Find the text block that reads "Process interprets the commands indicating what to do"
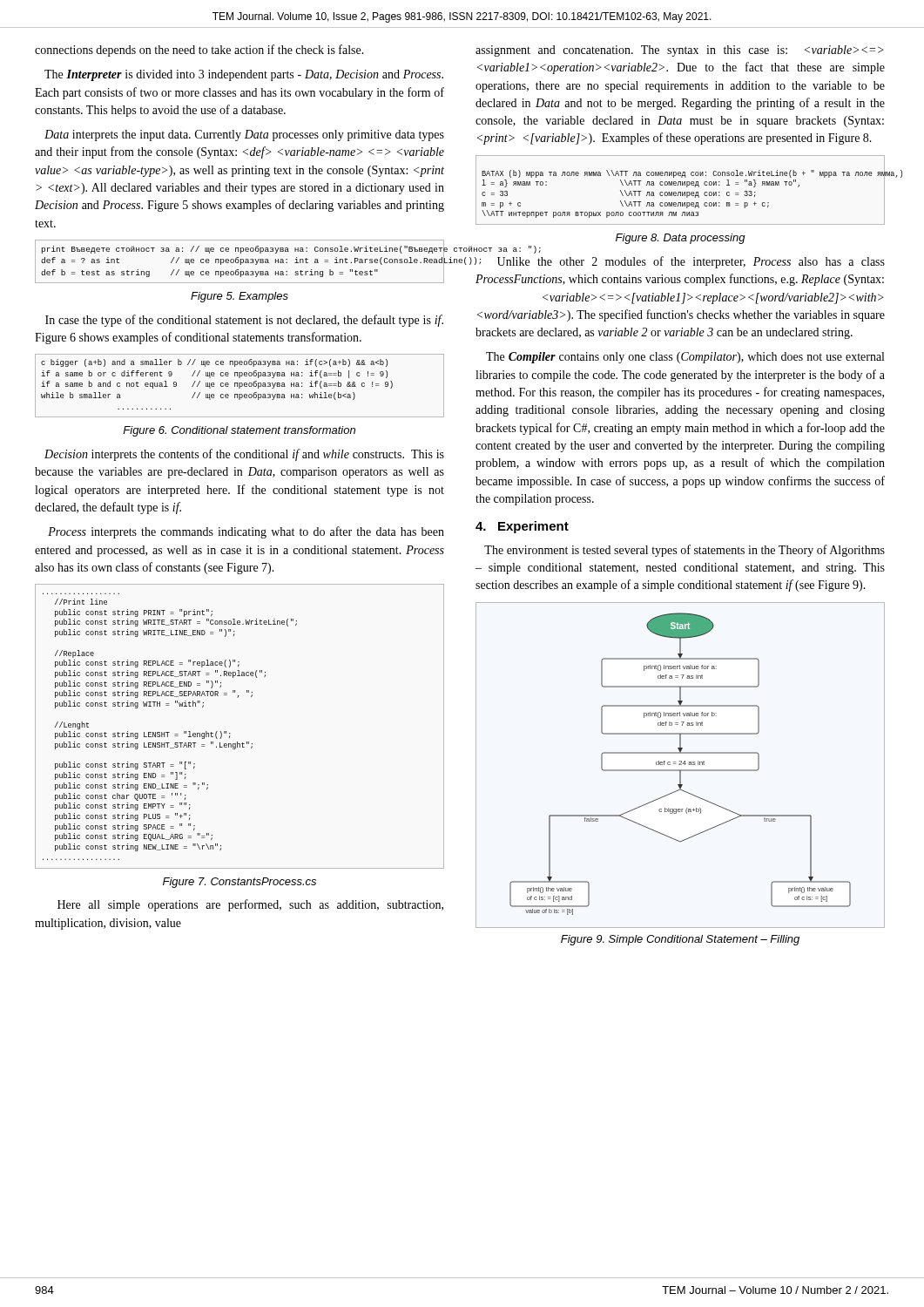The image size is (924, 1307). pyautogui.click(x=240, y=551)
